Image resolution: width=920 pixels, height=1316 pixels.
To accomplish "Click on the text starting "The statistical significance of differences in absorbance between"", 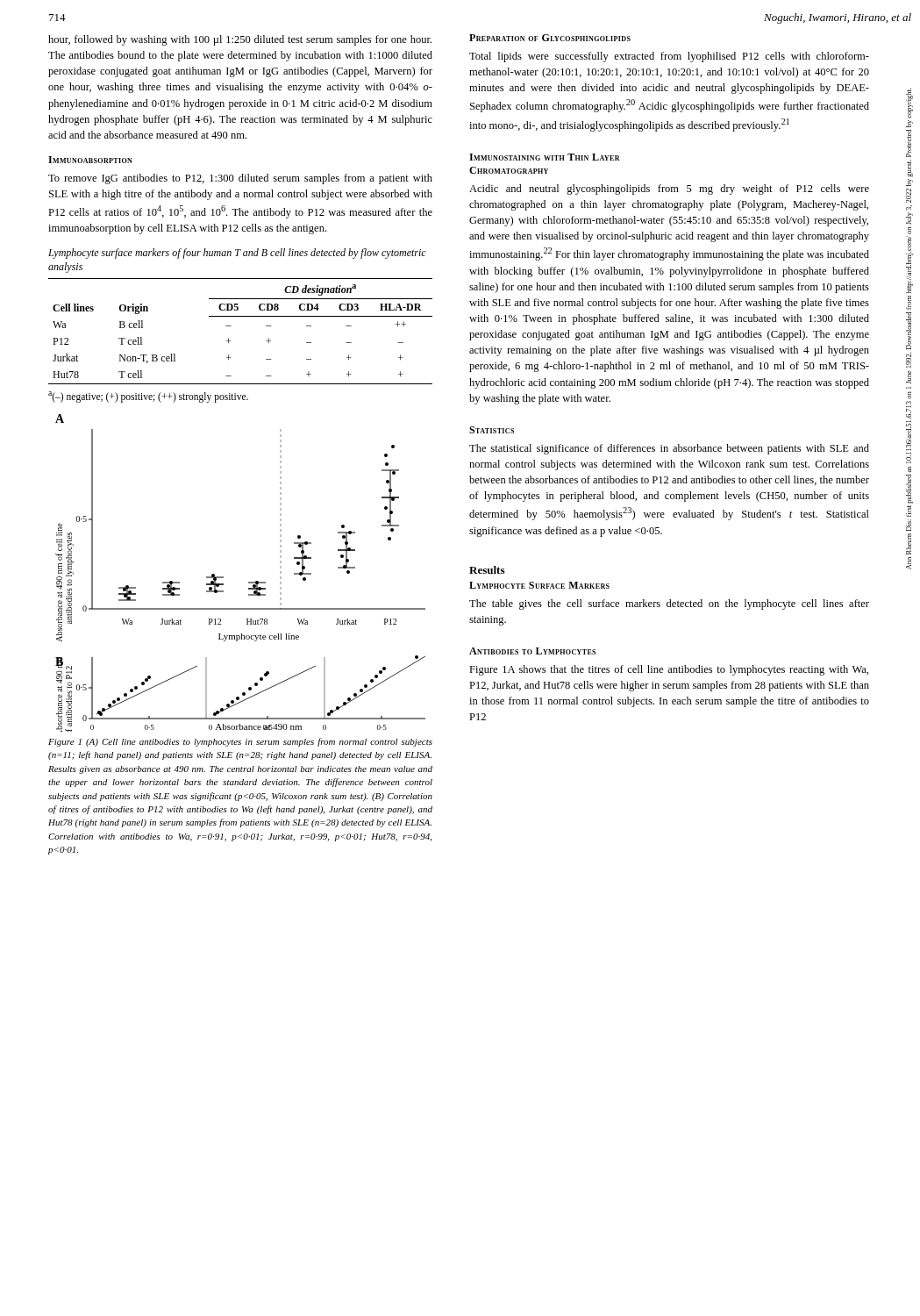I will pyautogui.click(x=669, y=489).
